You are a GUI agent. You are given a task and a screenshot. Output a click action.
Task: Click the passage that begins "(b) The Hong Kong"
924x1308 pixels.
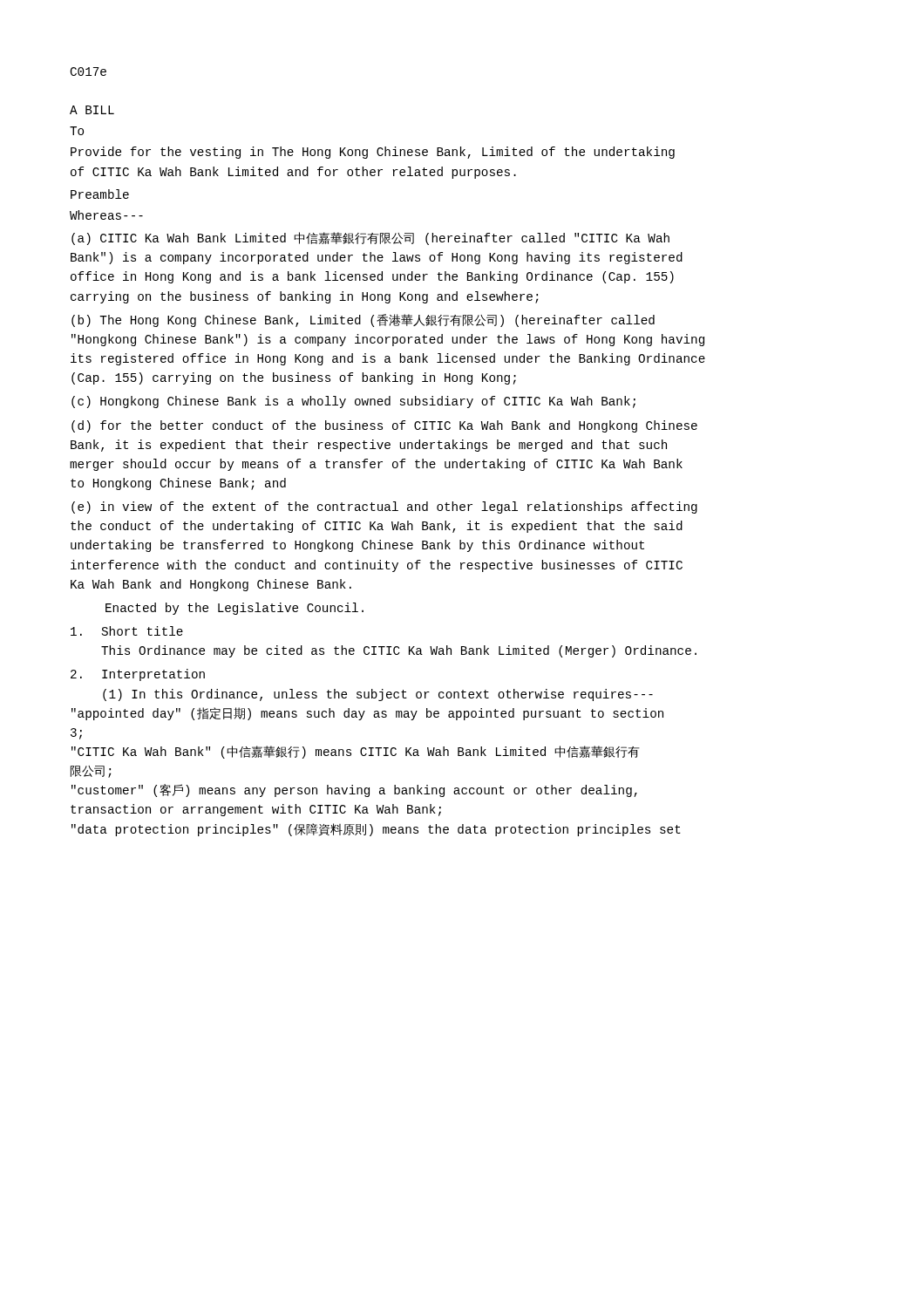click(388, 350)
